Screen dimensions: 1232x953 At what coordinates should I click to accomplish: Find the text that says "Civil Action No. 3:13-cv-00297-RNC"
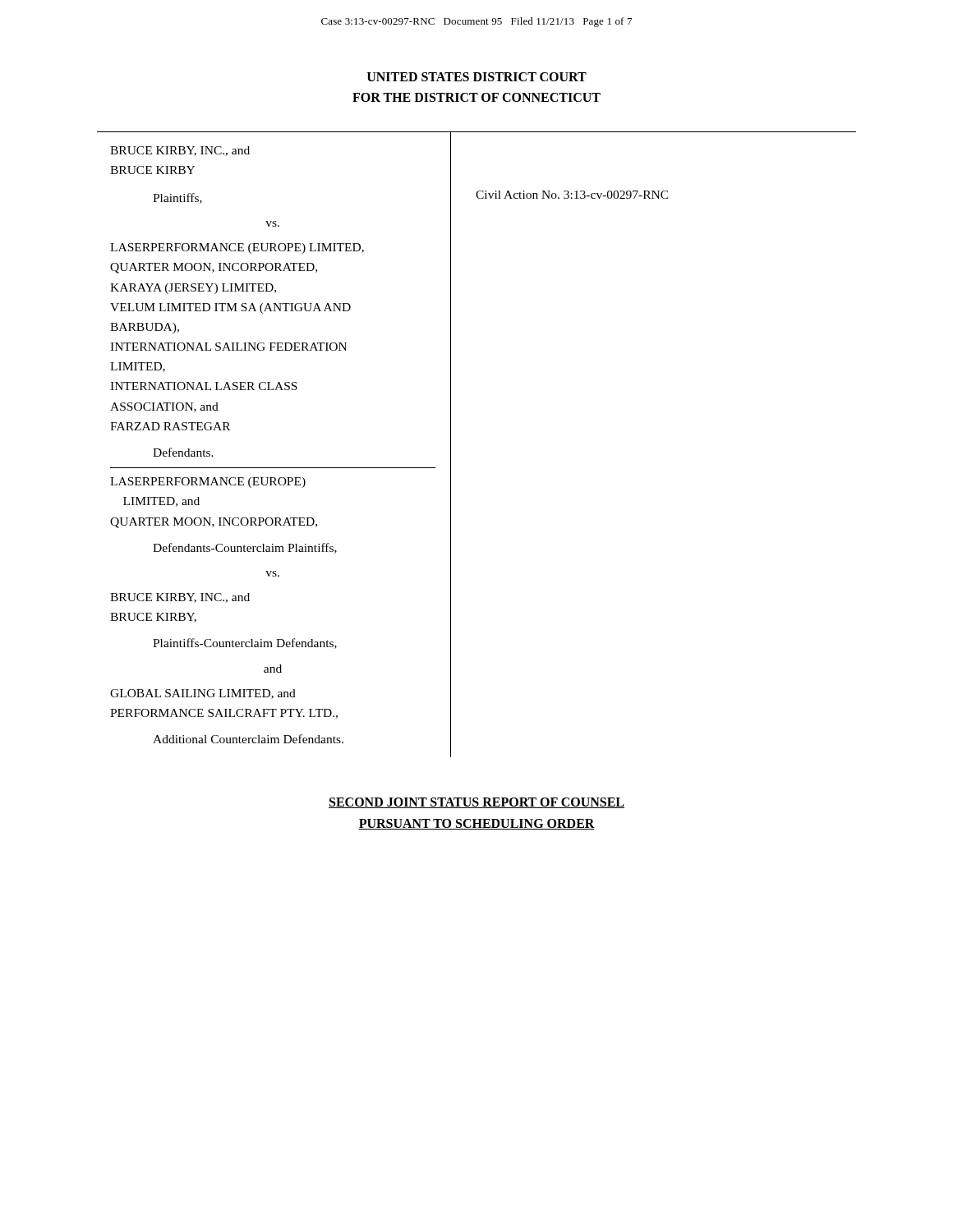[572, 194]
